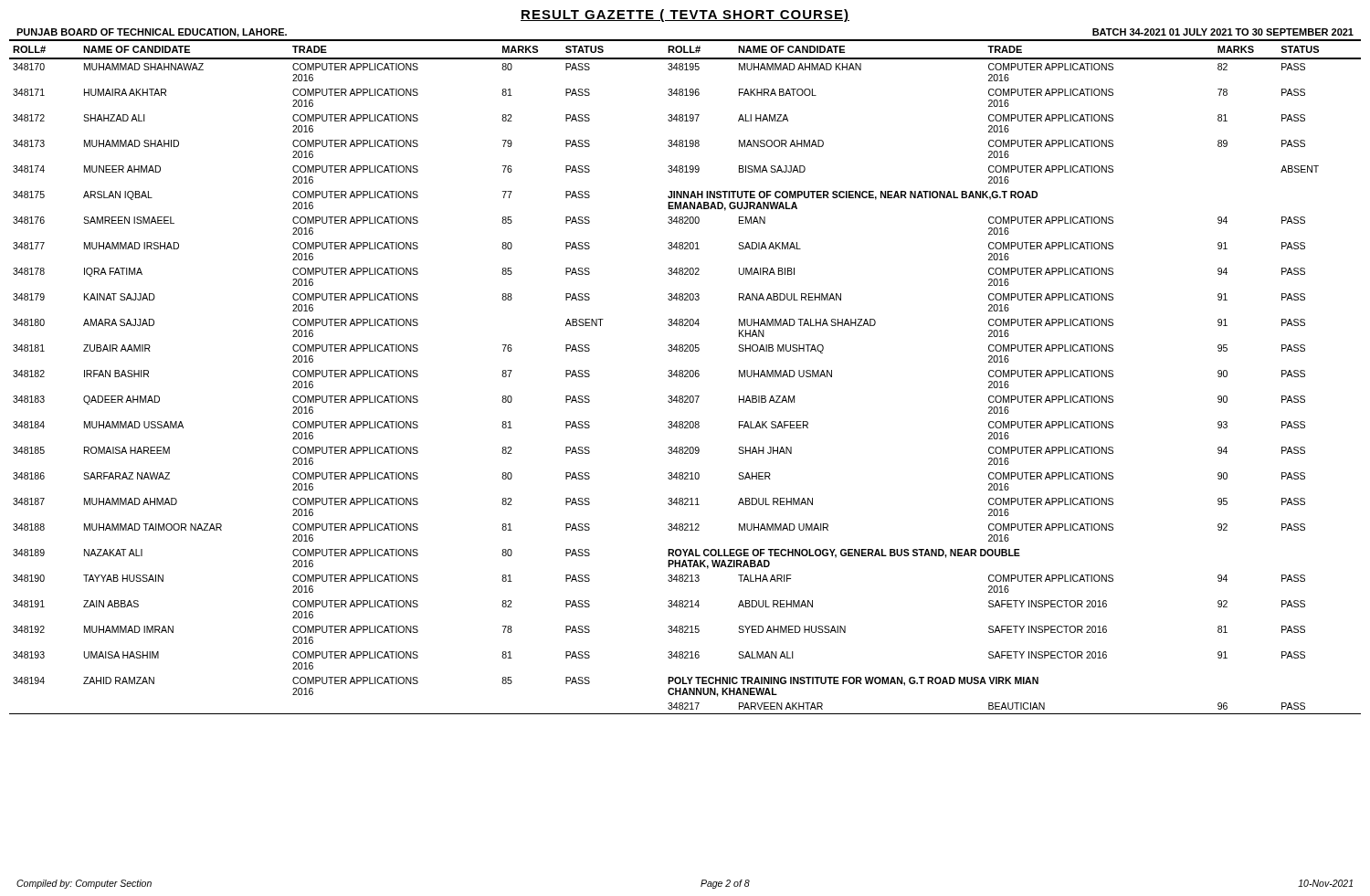This screenshot has height=896, width=1370.
Task: Find the table that mentions "COMPUTER APPLICATIONS 2016"
Action: (x=685, y=377)
